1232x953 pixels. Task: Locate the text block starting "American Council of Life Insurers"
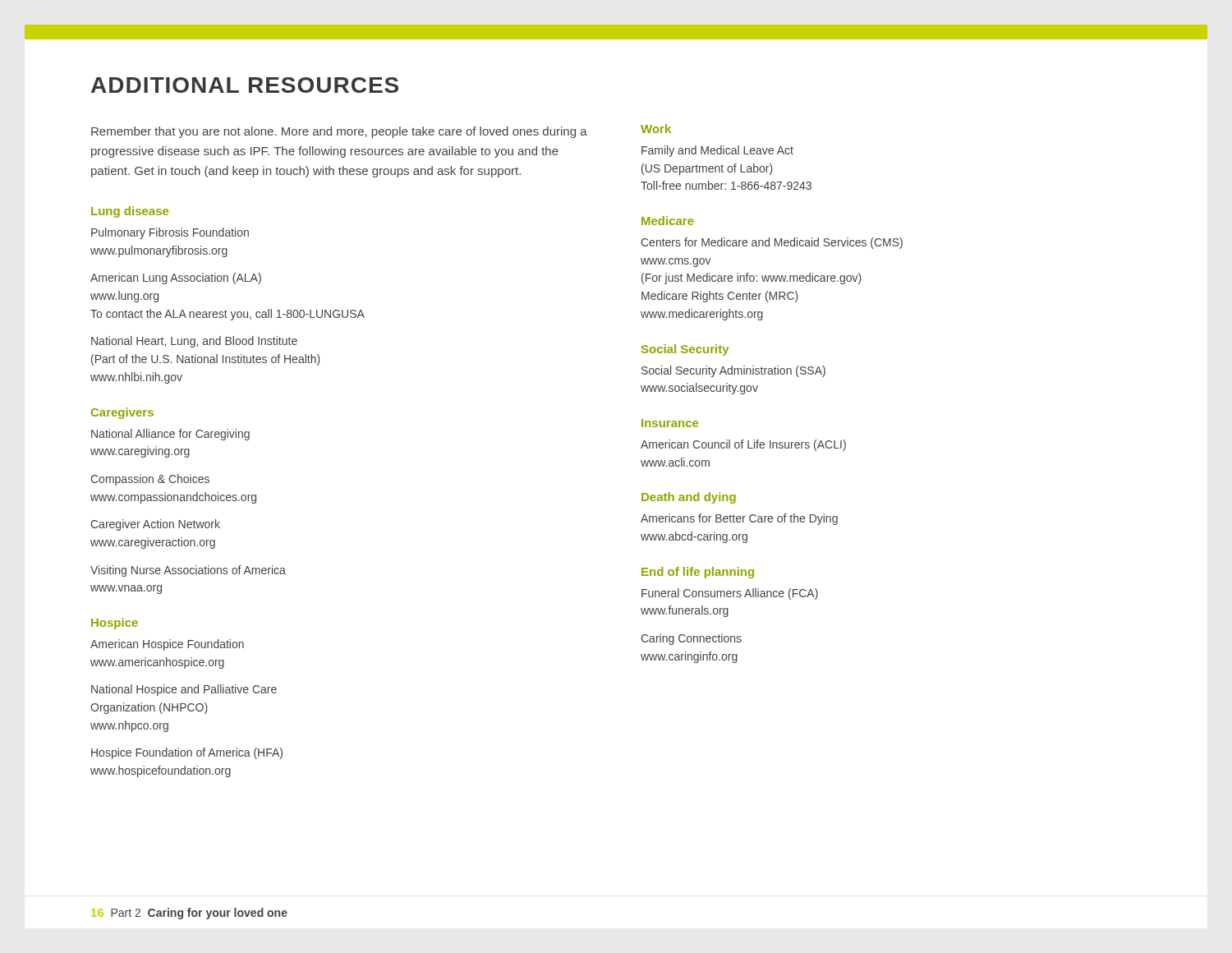[744, 453]
